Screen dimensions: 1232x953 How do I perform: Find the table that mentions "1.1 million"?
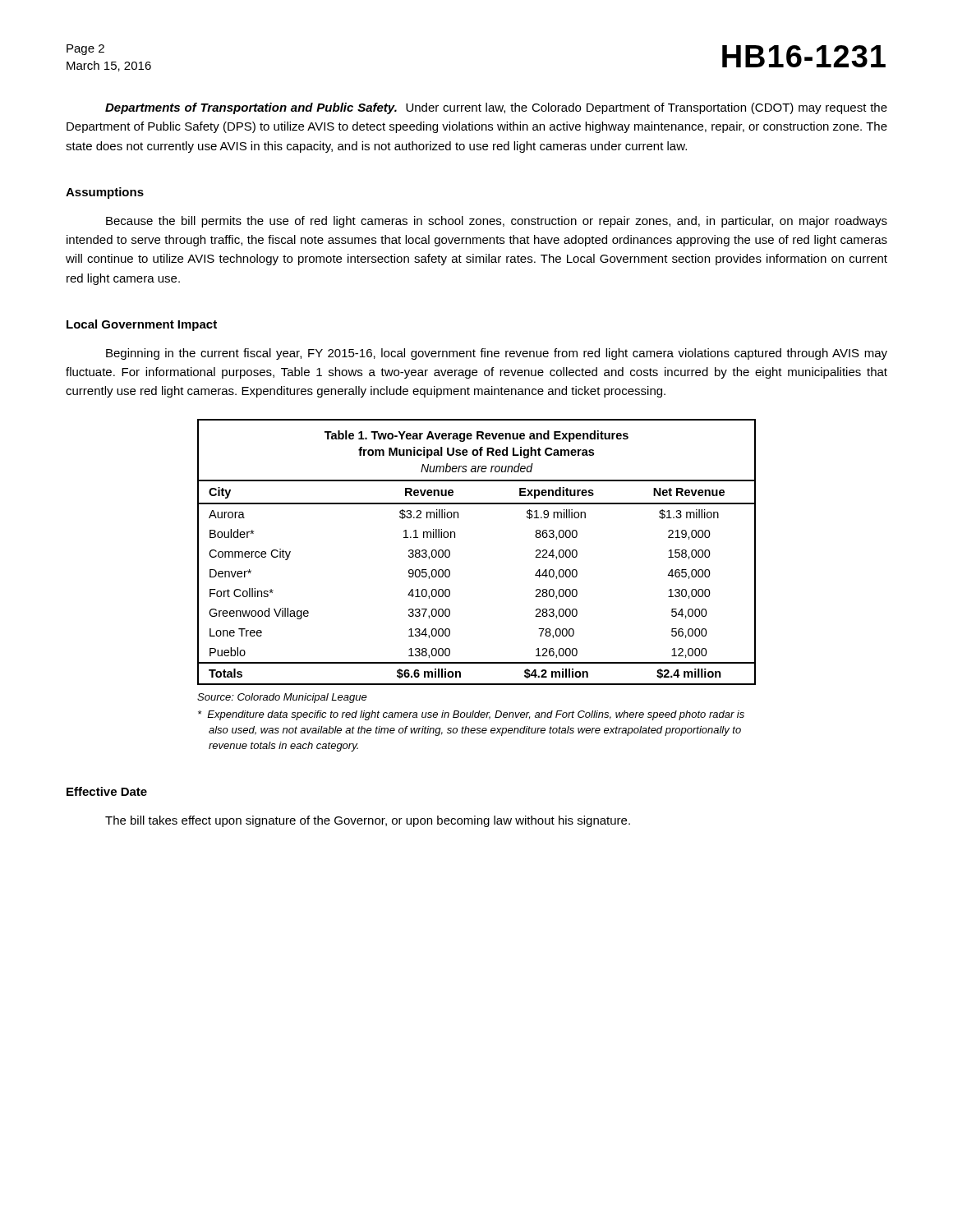[x=476, y=552]
